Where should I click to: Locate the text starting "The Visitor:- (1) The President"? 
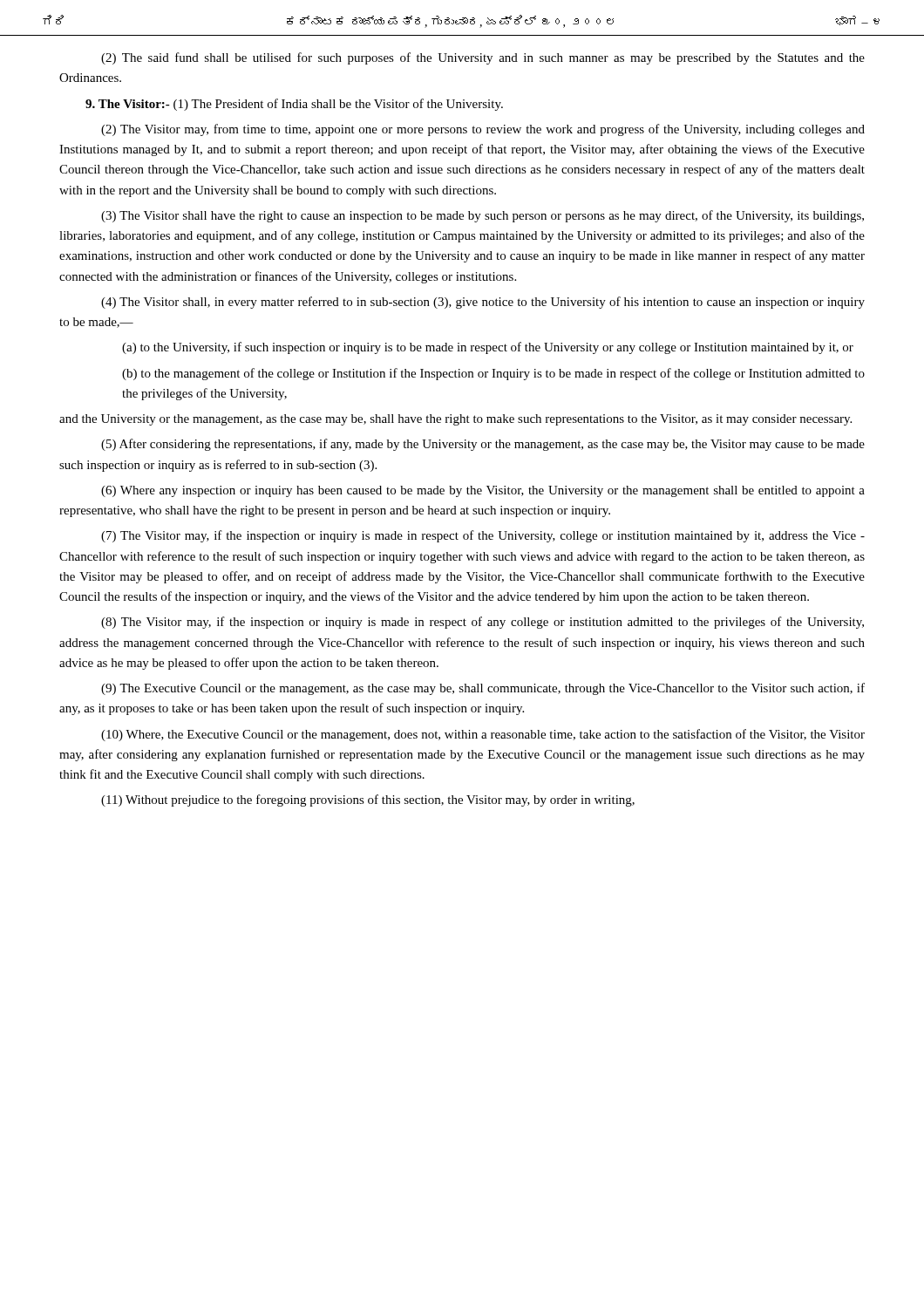point(281,103)
